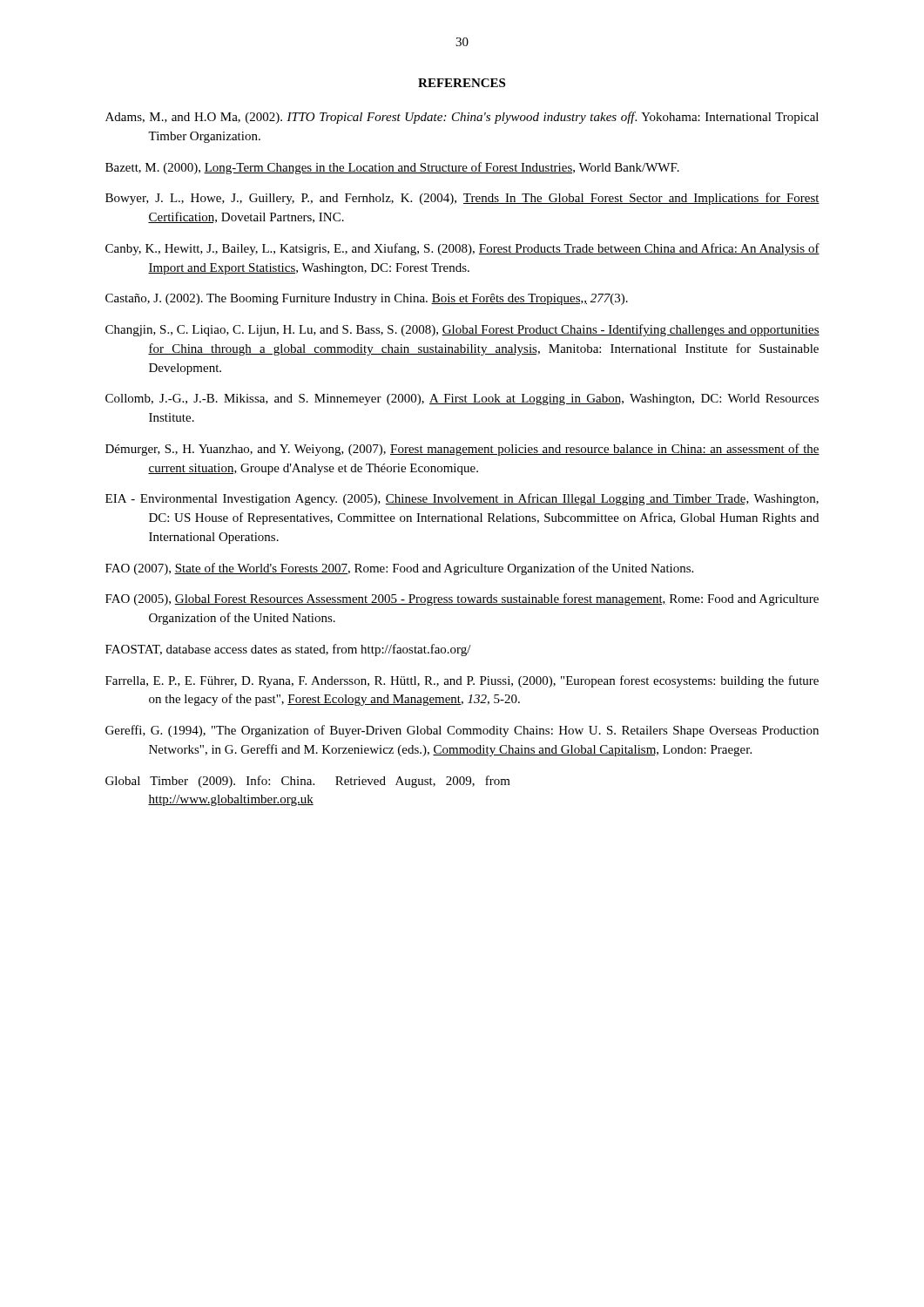Navigate to the text block starting "FAOSTAT, database access dates as stated, from"
The width and height of the screenshot is (924, 1307).
click(288, 649)
